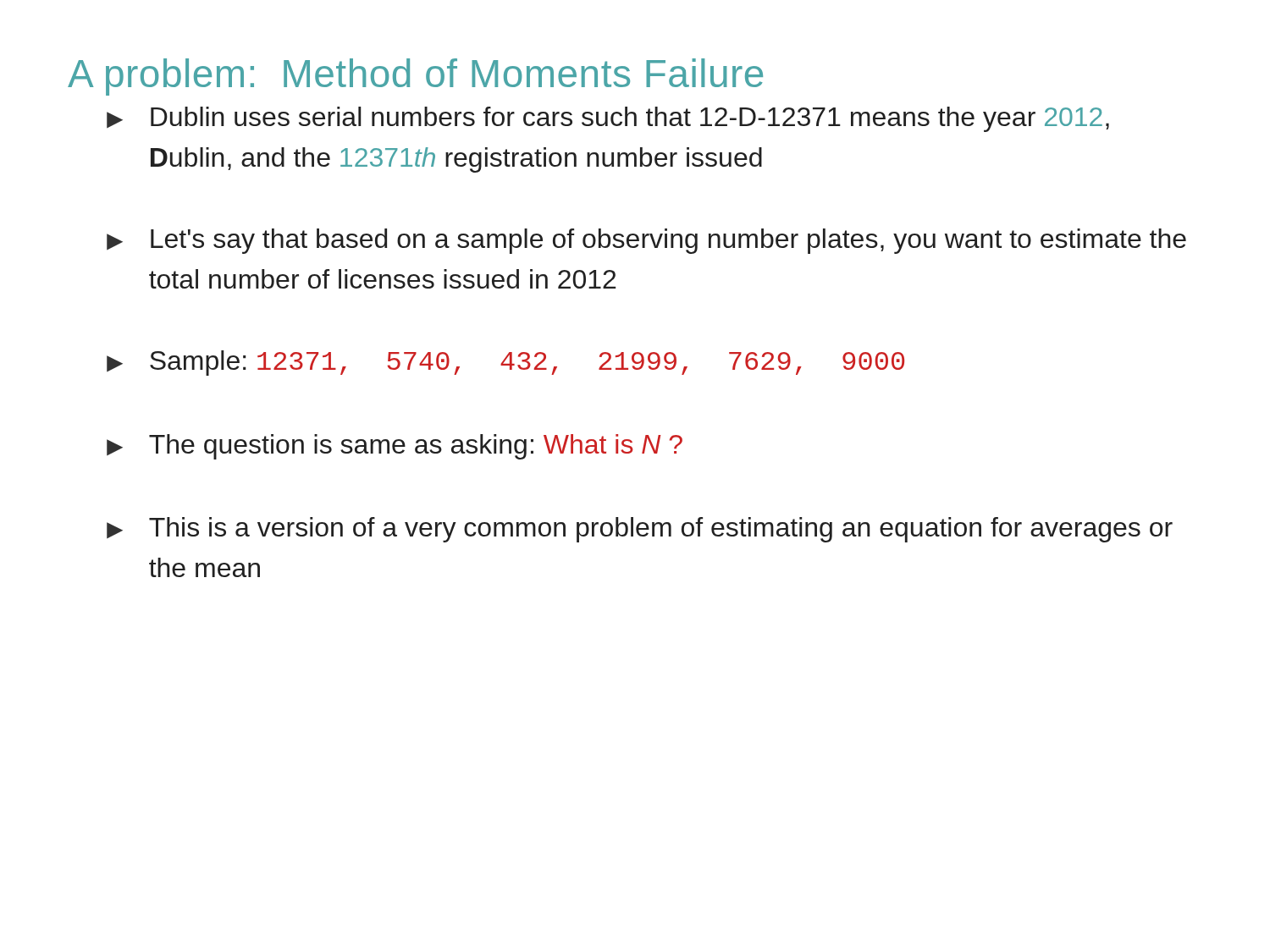
Task: Find the list item that reads "► This is a"
Action: point(652,547)
